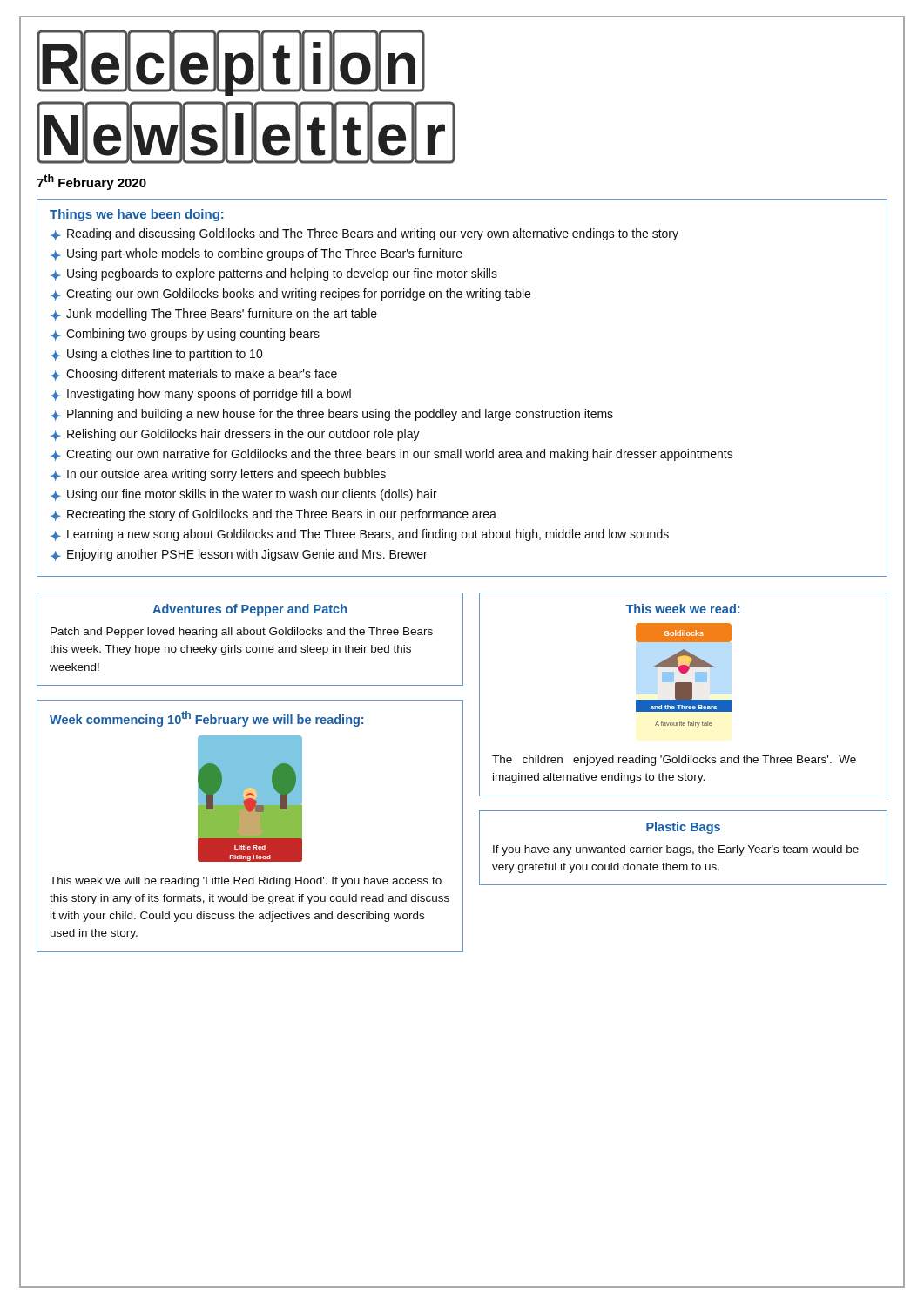The image size is (924, 1307).
Task: Locate the list item containing "✦Investigating how many spoons of porridge fill a"
Action: coord(201,396)
